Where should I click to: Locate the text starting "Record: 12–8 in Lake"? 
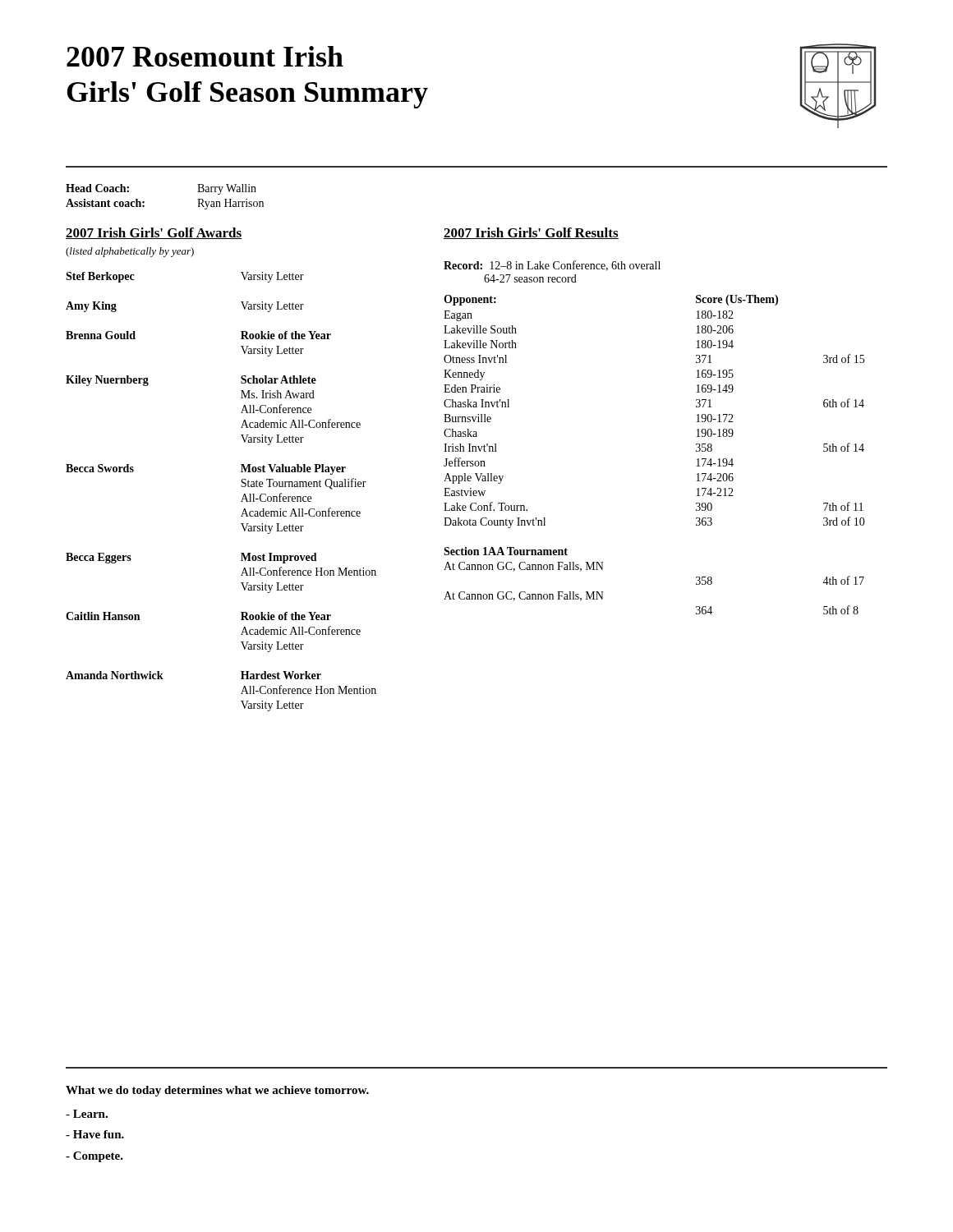click(552, 272)
